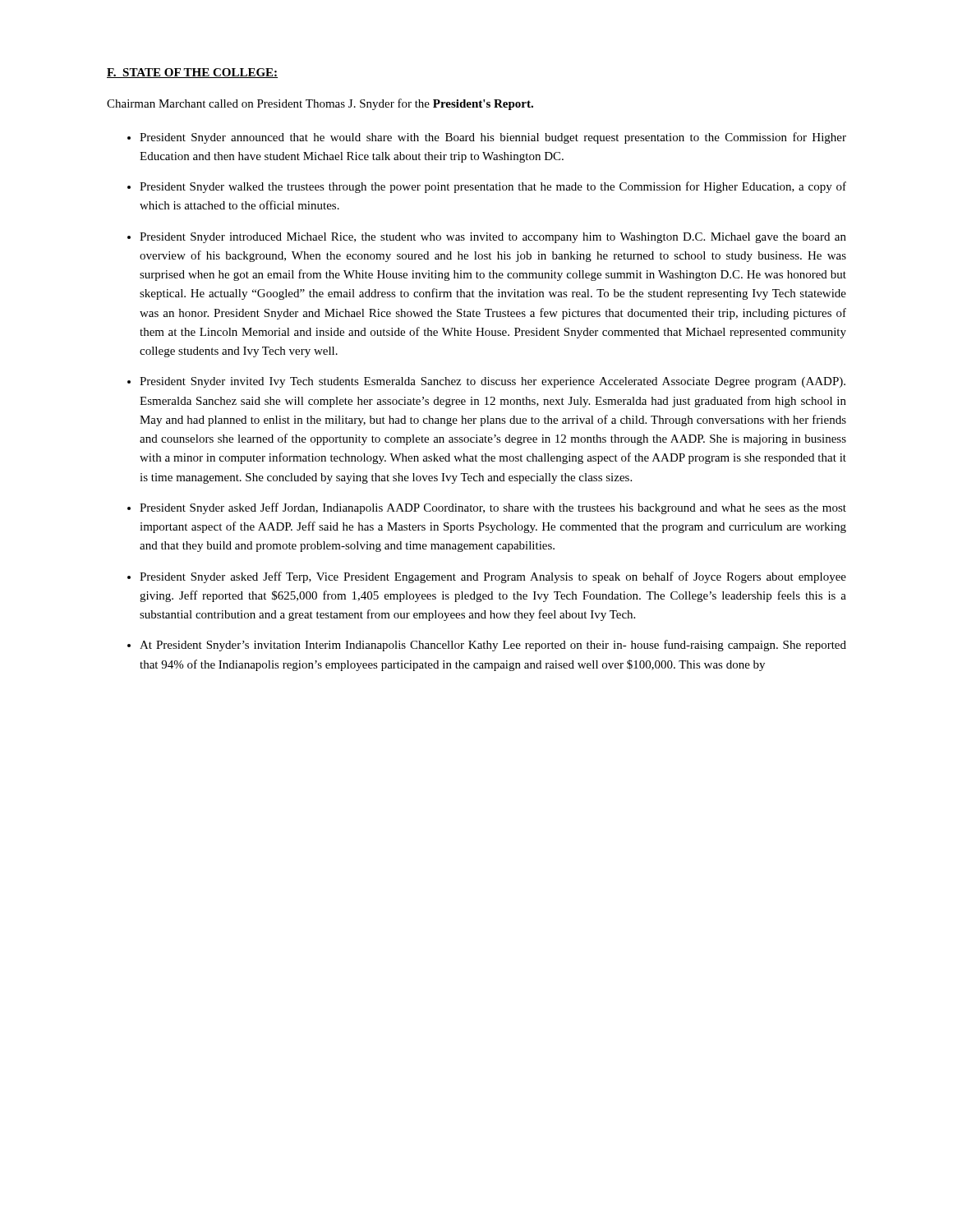
Task: Point to the text starting "At President Snyder’s invitation"
Action: click(x=493, y=655)
